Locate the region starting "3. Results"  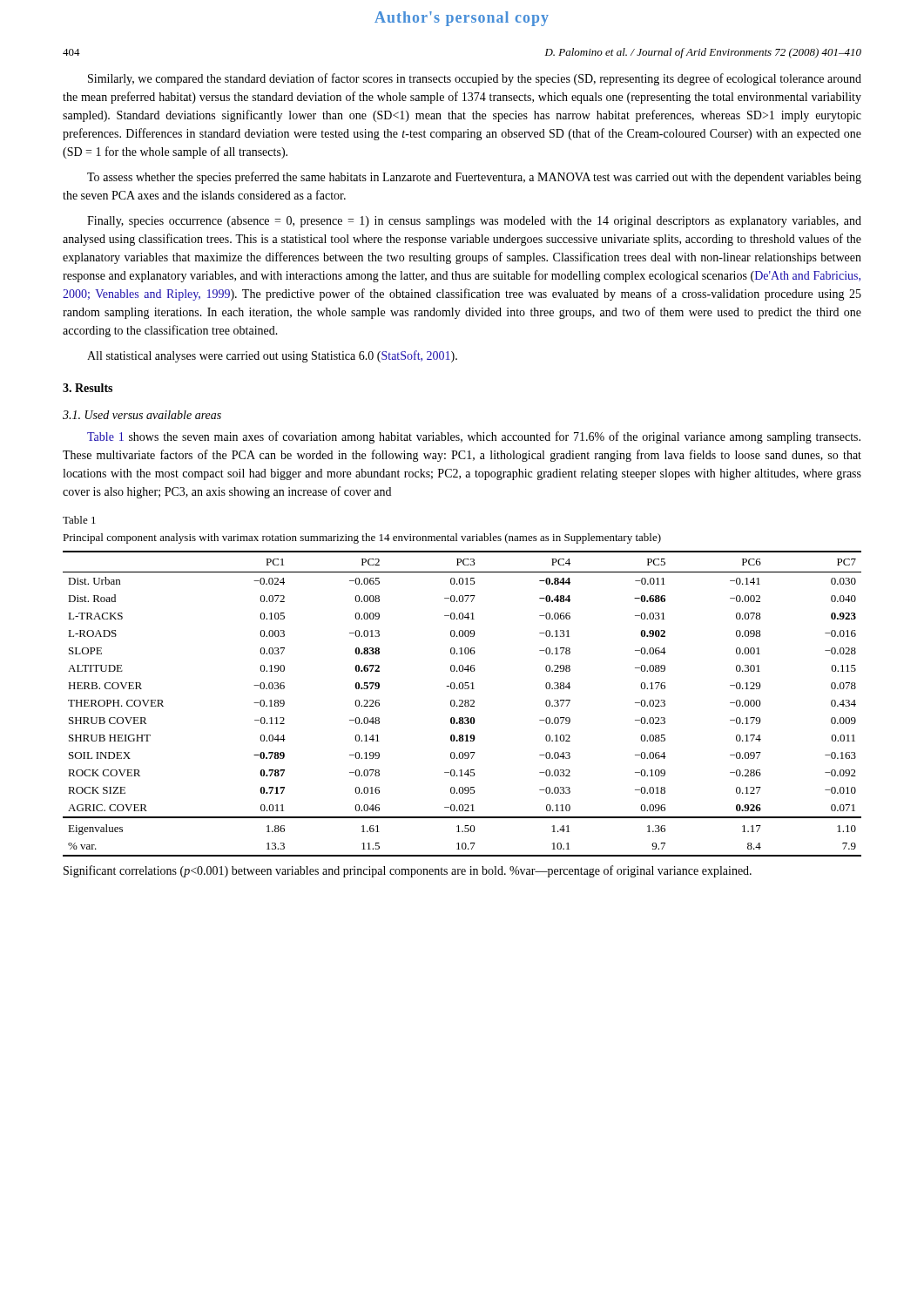pyautogui.click(x=88, y=388)
